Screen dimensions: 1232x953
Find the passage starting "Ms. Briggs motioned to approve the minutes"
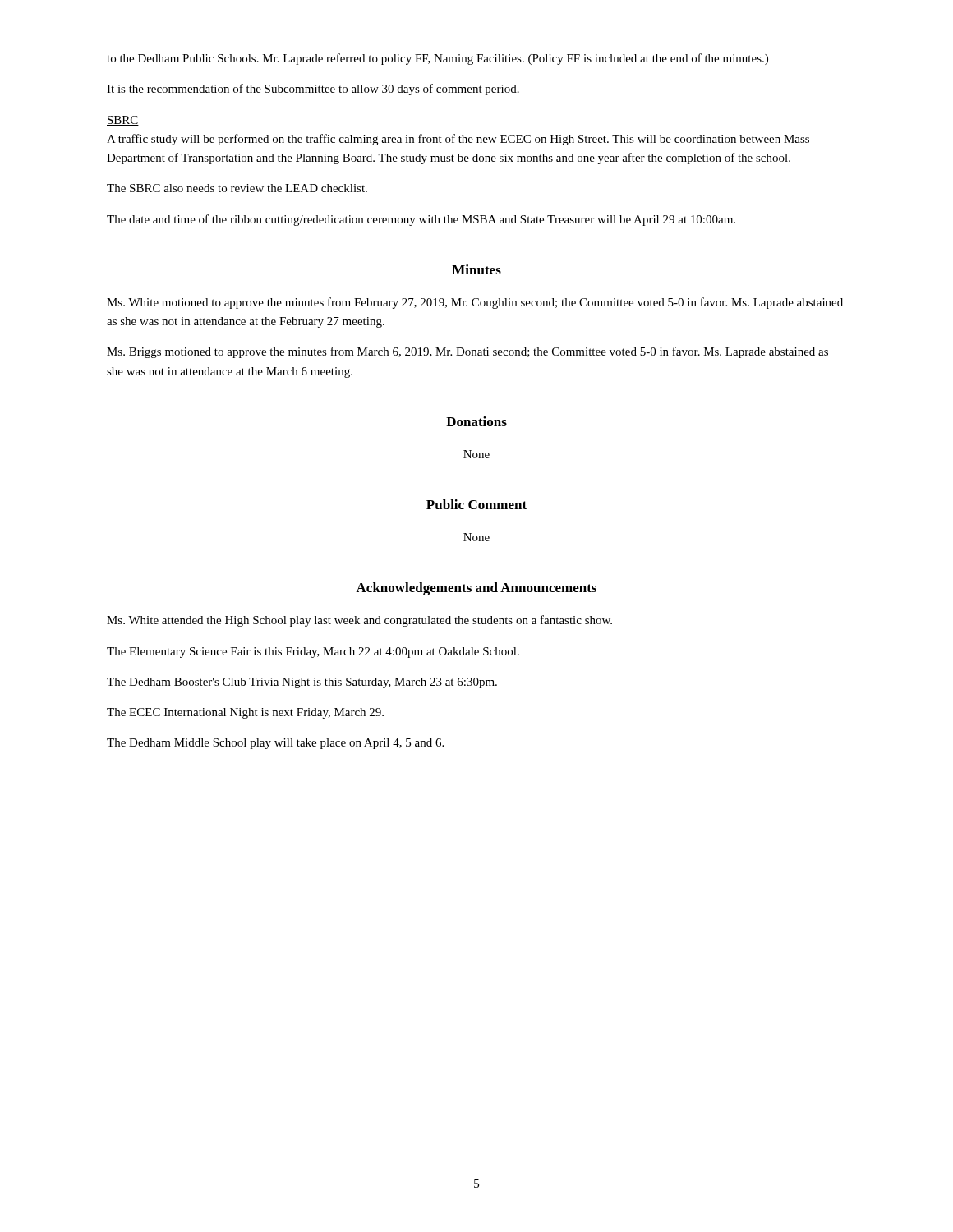tap(468, 361)
